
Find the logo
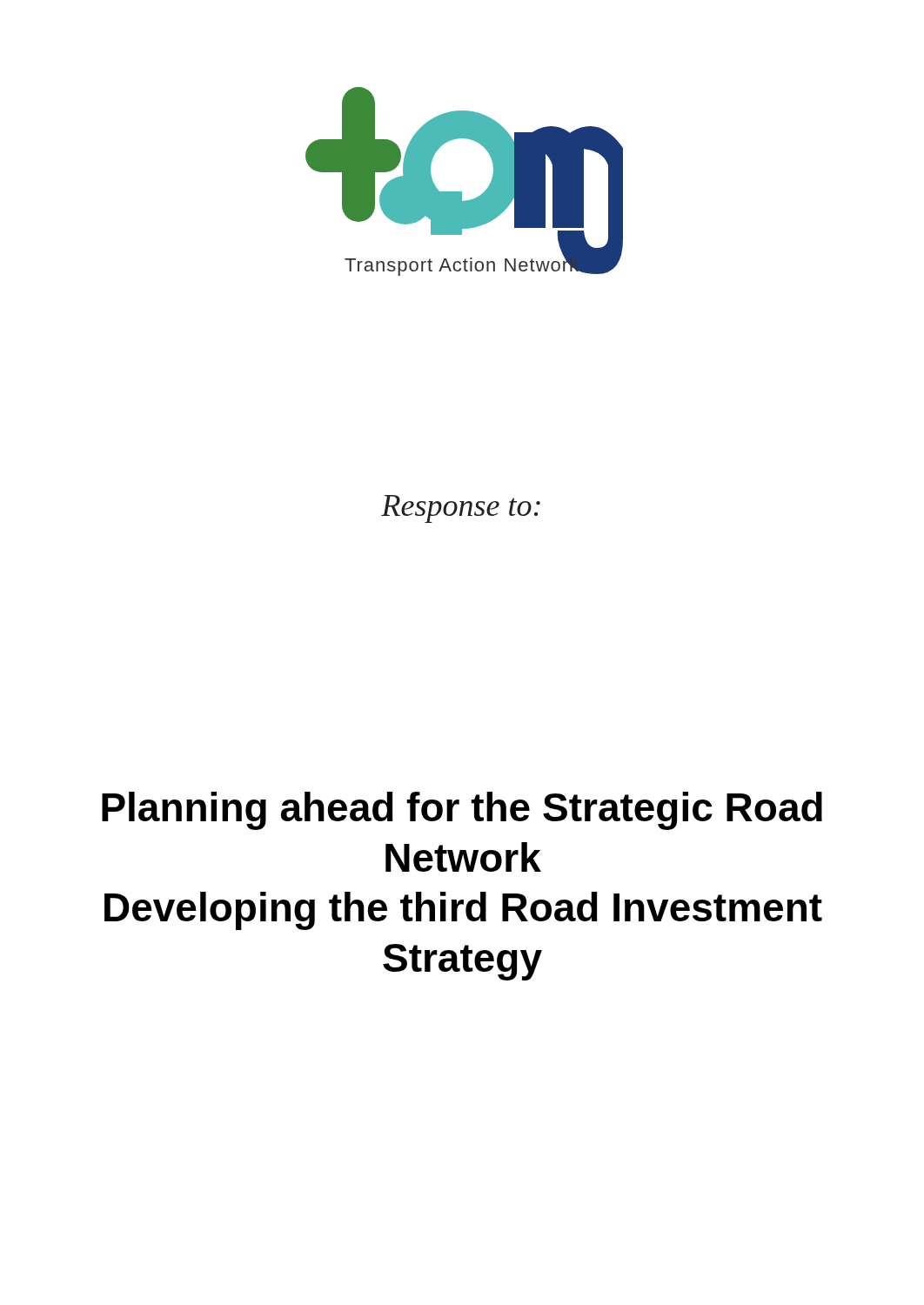click(462, 183)
